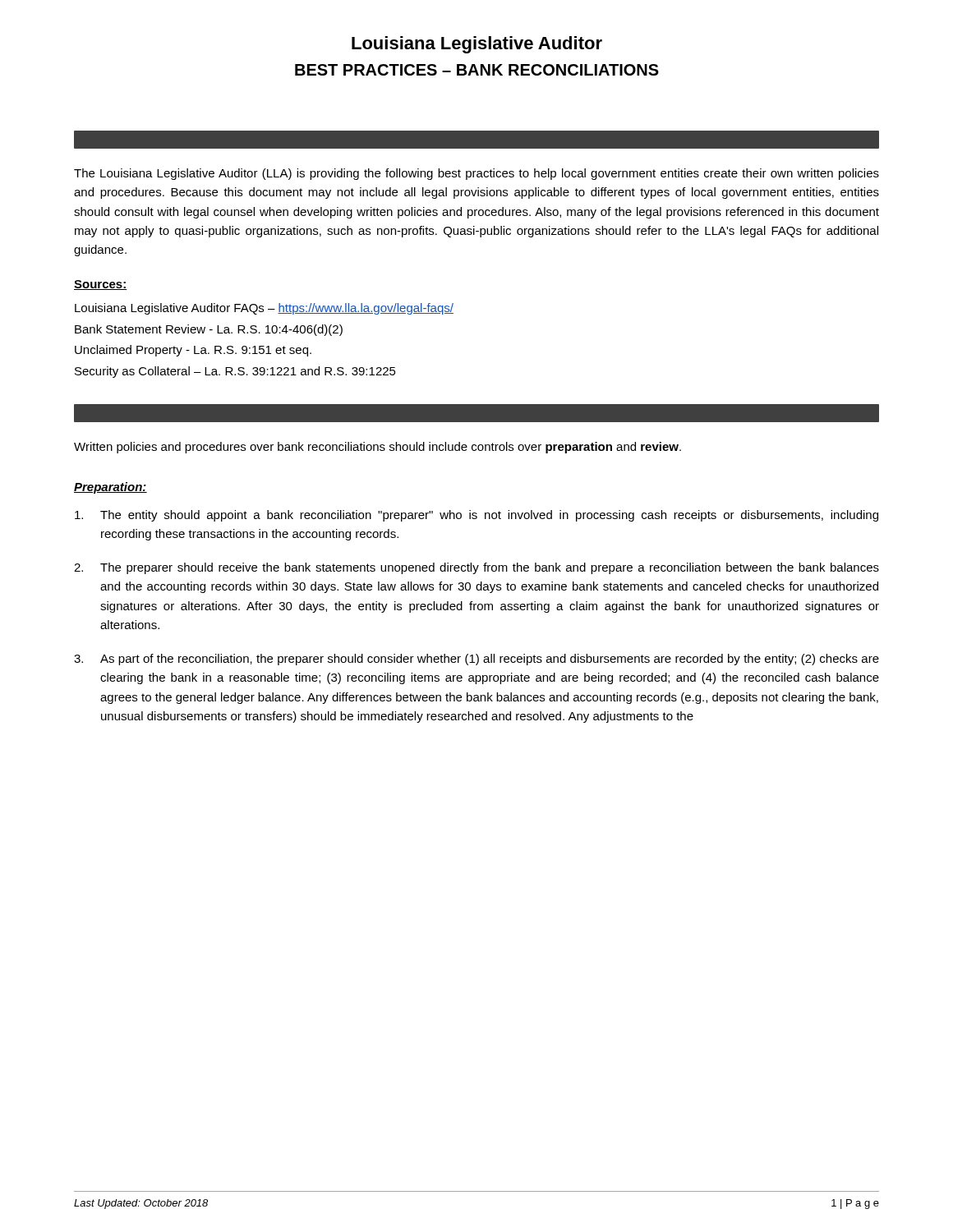Locate the title with the text "Louisiana Legislative Auditor BEST PRACTICES"

click(476, 56)
